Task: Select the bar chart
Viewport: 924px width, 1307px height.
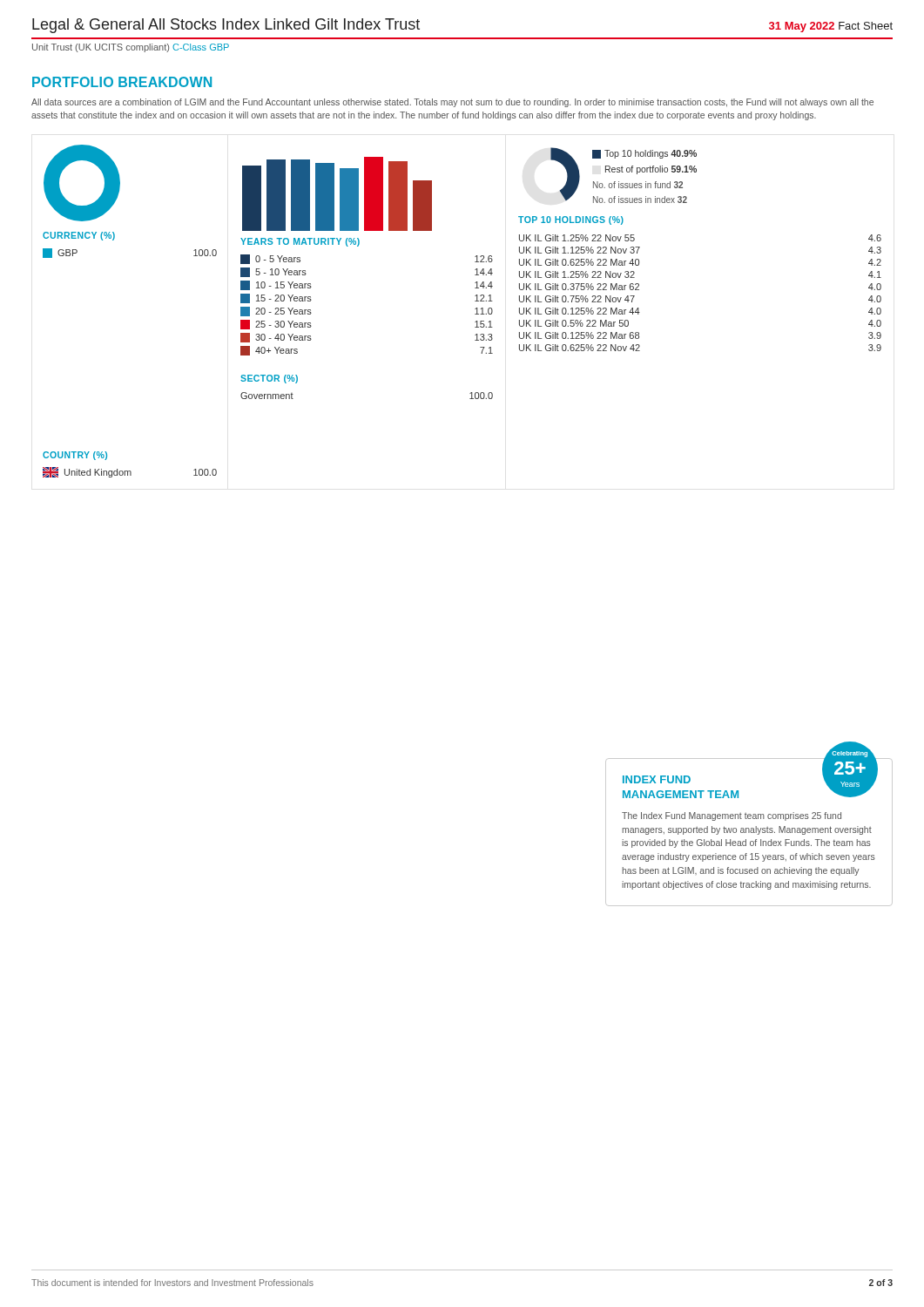Action: tap(367, 188)
